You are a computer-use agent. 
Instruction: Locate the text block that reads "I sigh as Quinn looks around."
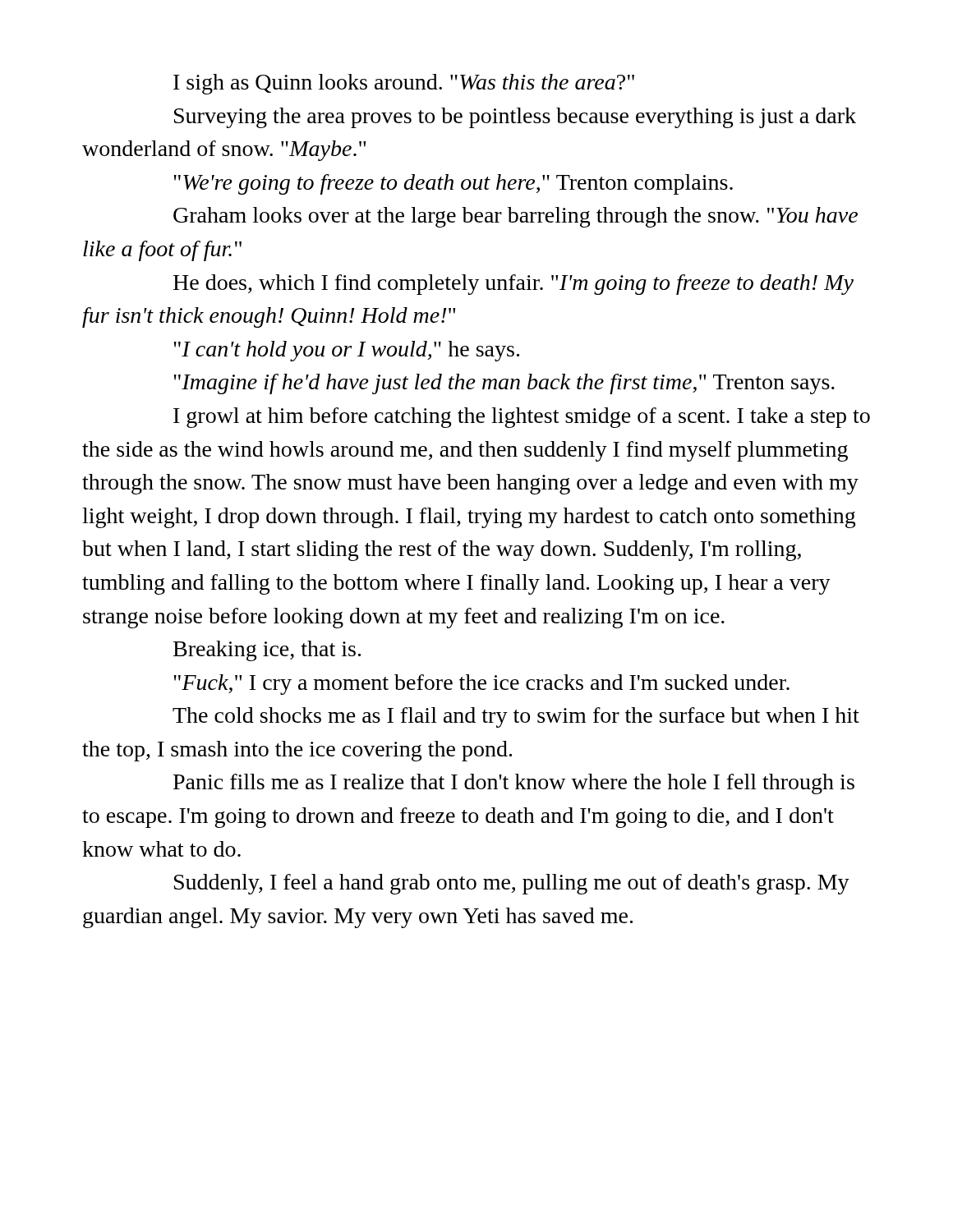[476, 499]
